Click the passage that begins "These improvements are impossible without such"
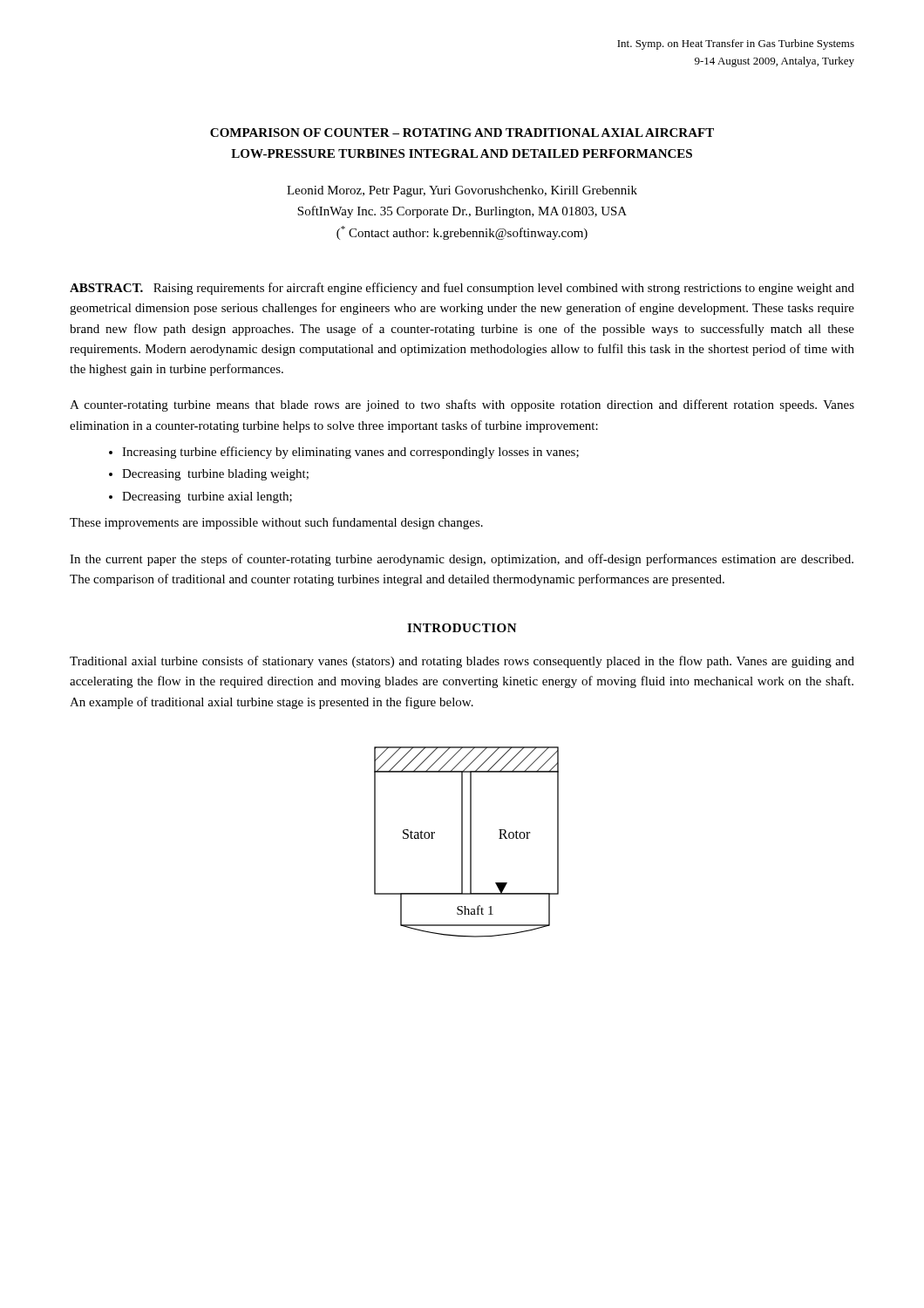Viewport: 924px width, 1308px height. pyautogui.click(x=277, y=523)
